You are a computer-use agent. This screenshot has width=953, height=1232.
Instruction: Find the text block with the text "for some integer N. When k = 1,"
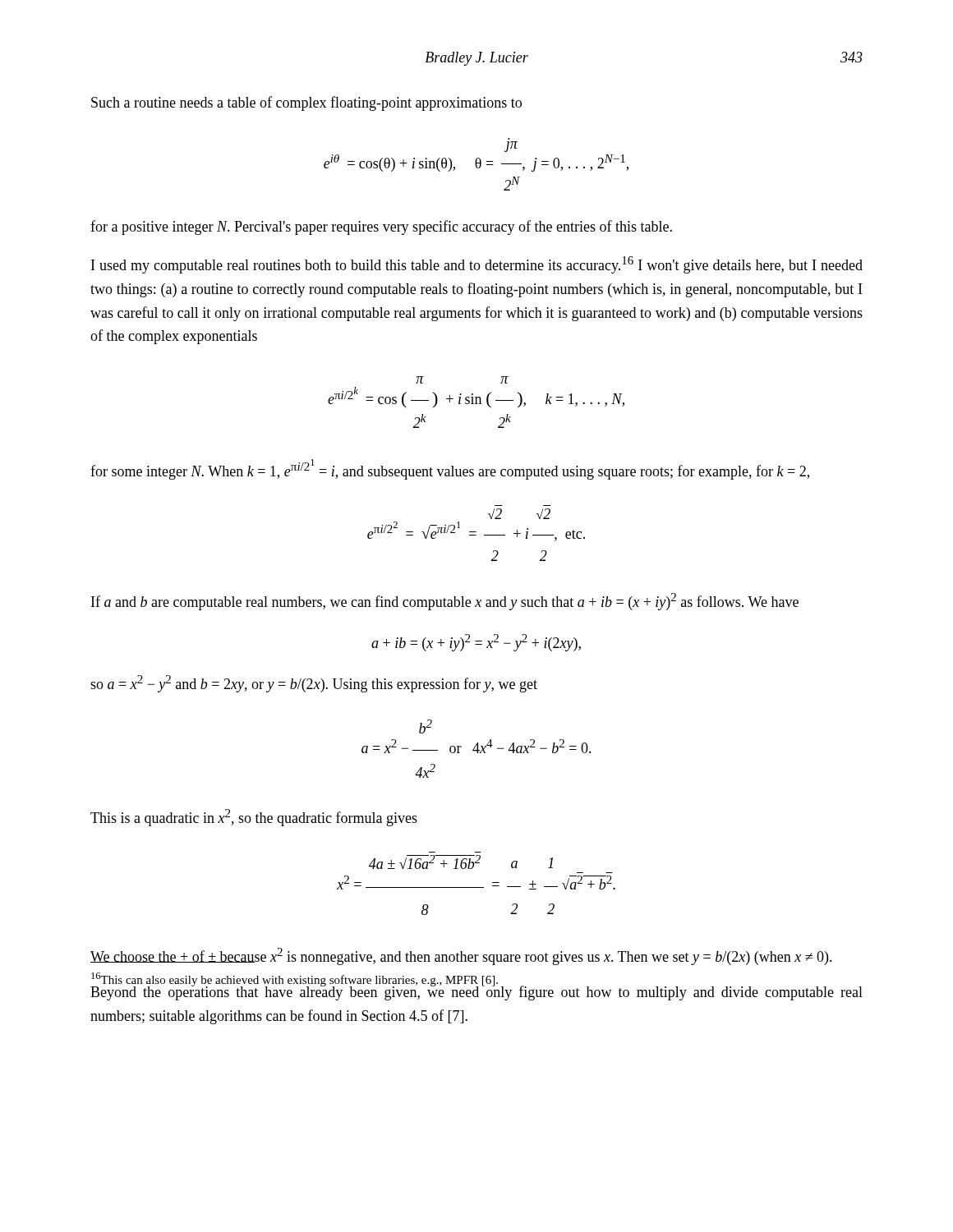click(x=476, y=469)
